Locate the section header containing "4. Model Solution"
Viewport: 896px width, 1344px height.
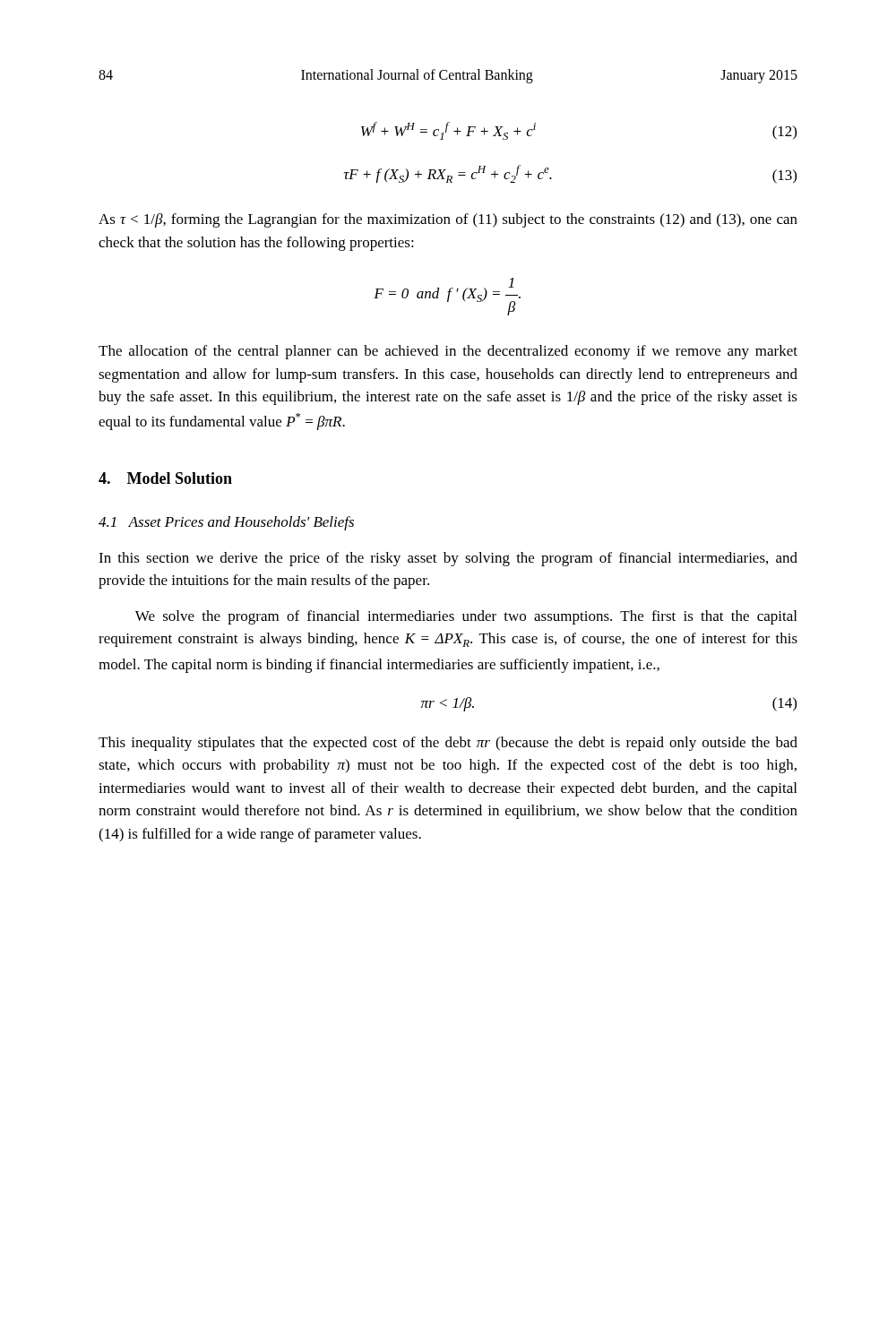[165, 478]
